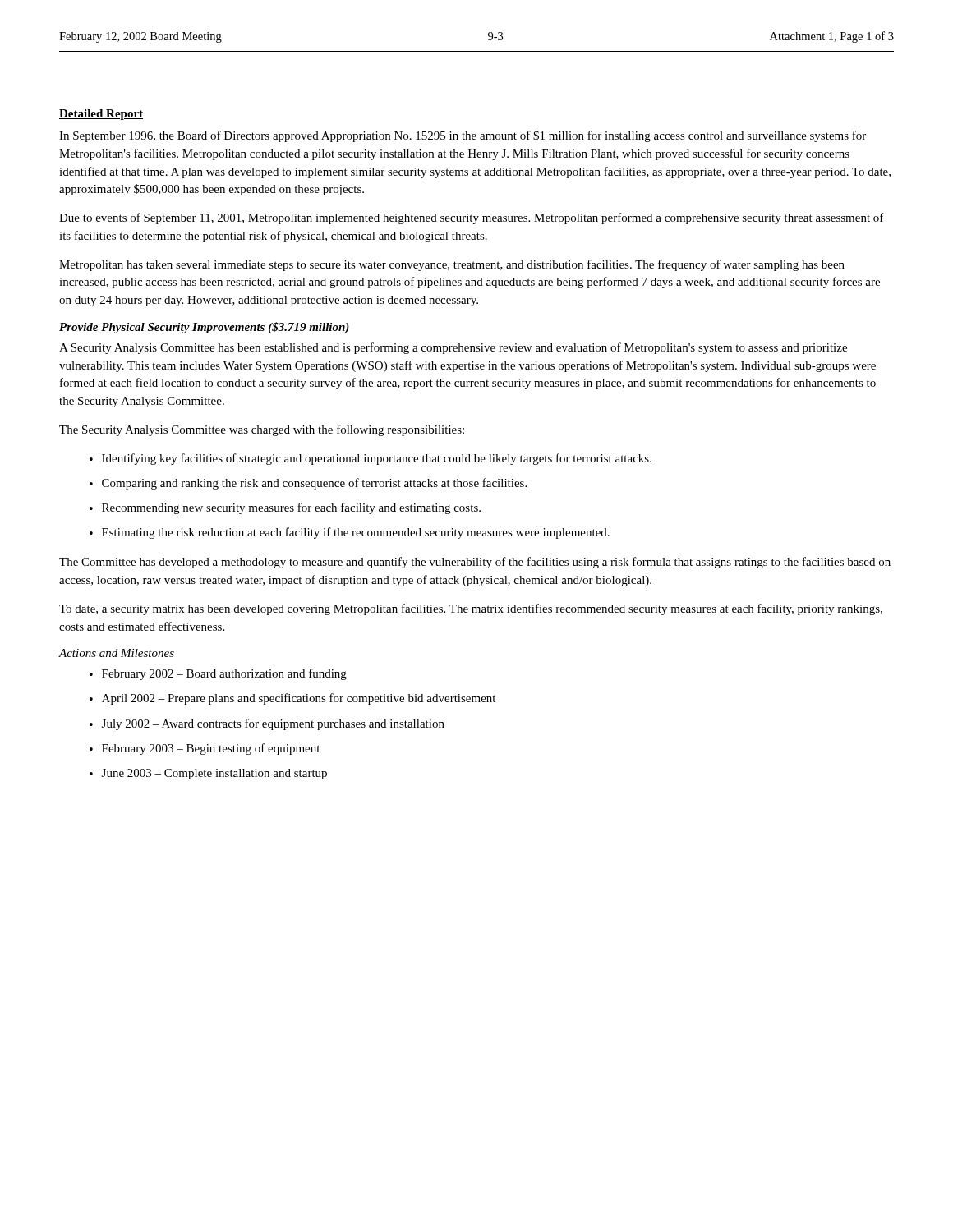Locate the text block containing "To date, a security matrix"
This screenshot has height=1232, width=953.
tap(471, 617)
